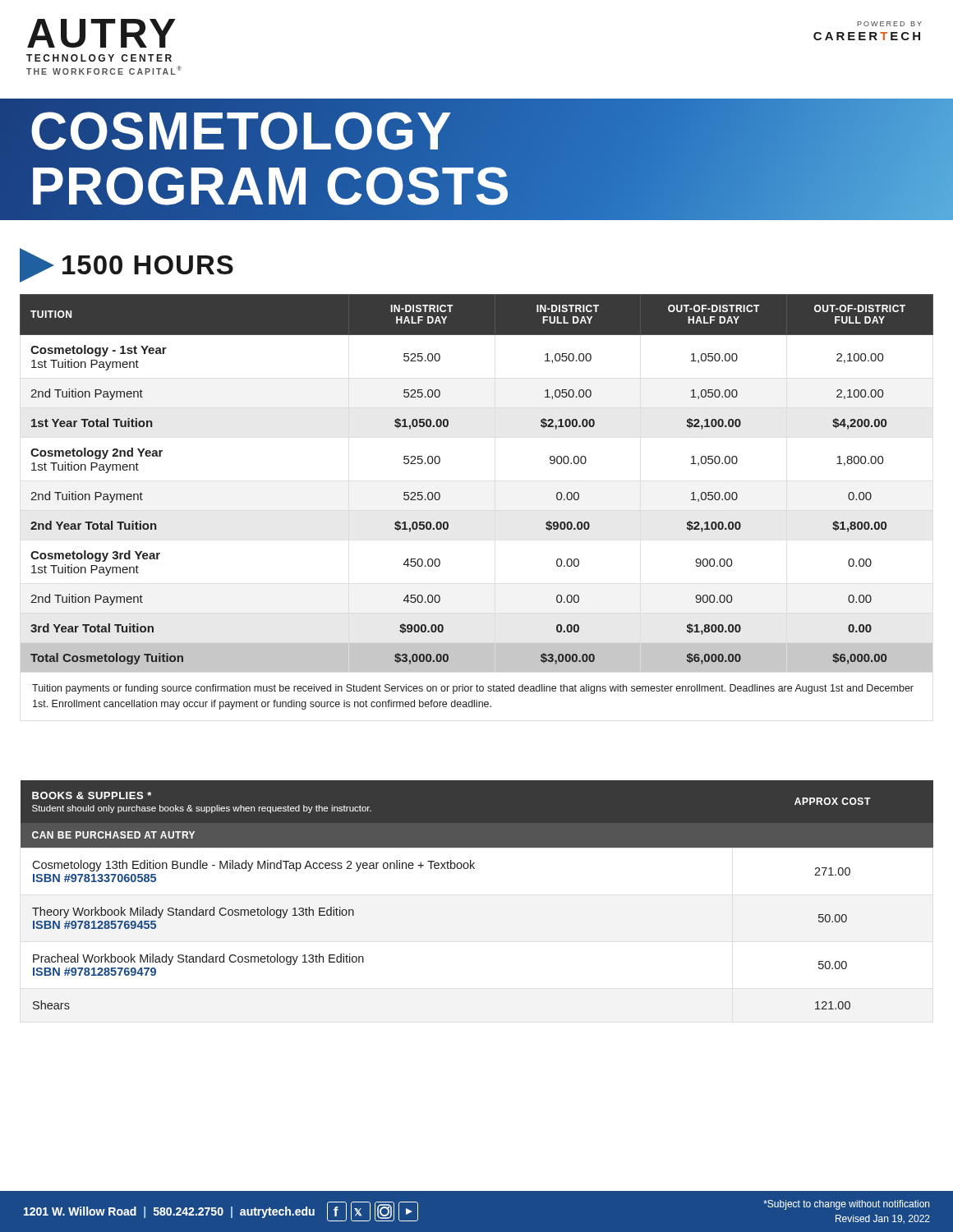Locate the table with the text "Theory Workbook Milady"
The height and width of the screenshot is (1232, 953).
coord(476,901)
